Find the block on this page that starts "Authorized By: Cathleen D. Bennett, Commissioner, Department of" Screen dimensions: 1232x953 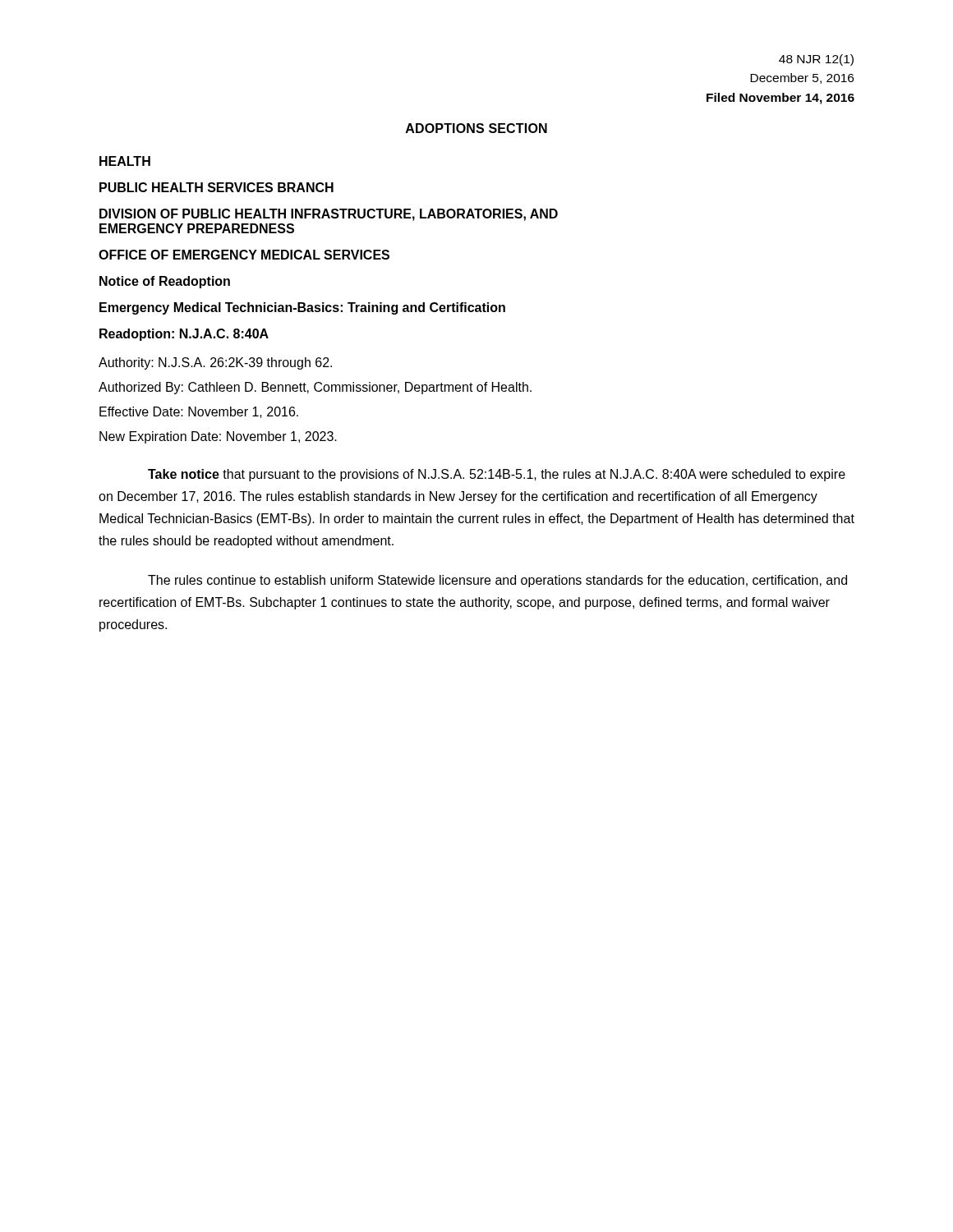pyautogui.click(x=316, y=387)
